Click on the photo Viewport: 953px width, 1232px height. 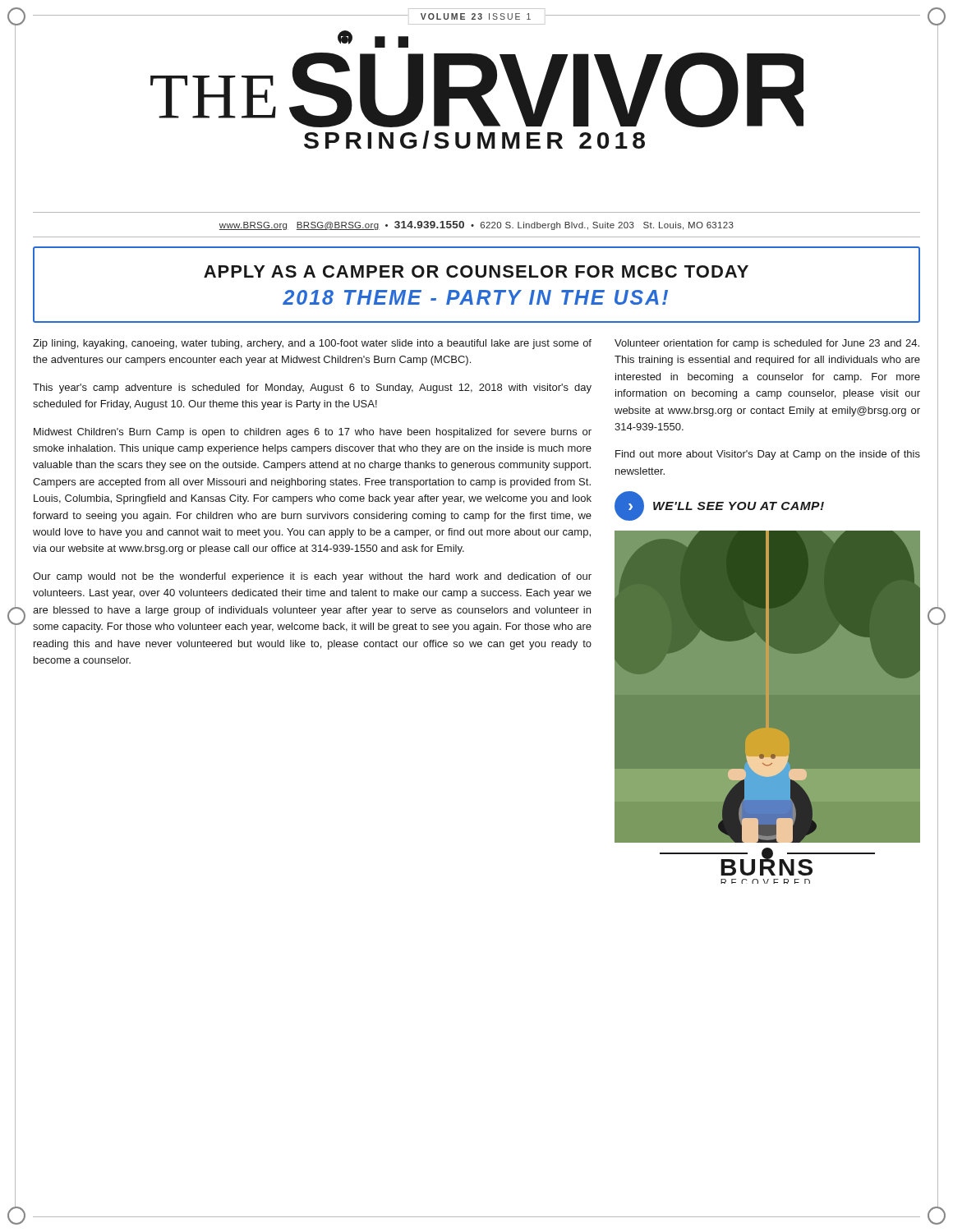click(x=767, y=707)
